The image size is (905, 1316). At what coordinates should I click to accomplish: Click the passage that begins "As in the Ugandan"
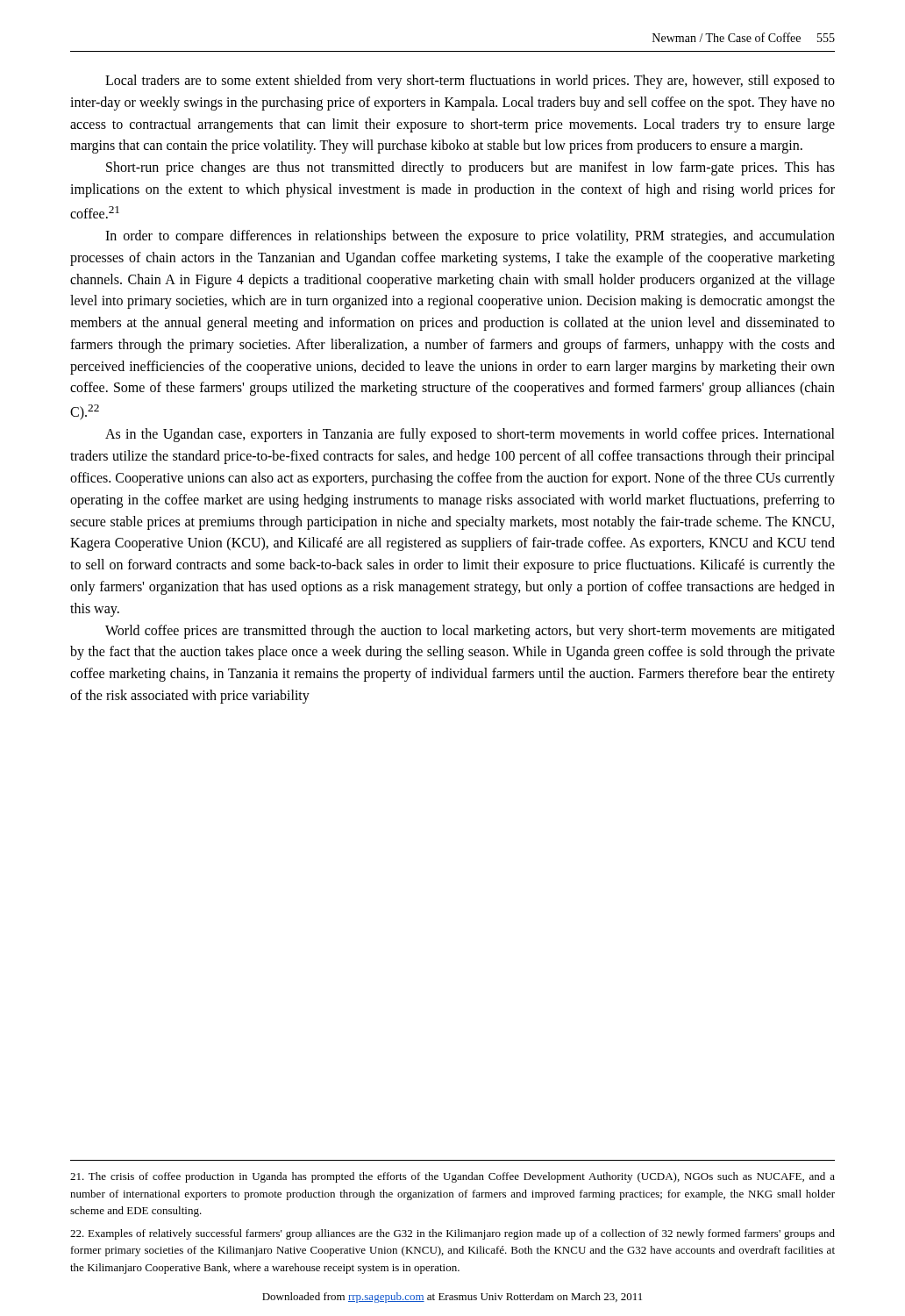pyautogui.click(x=452, y=522)
